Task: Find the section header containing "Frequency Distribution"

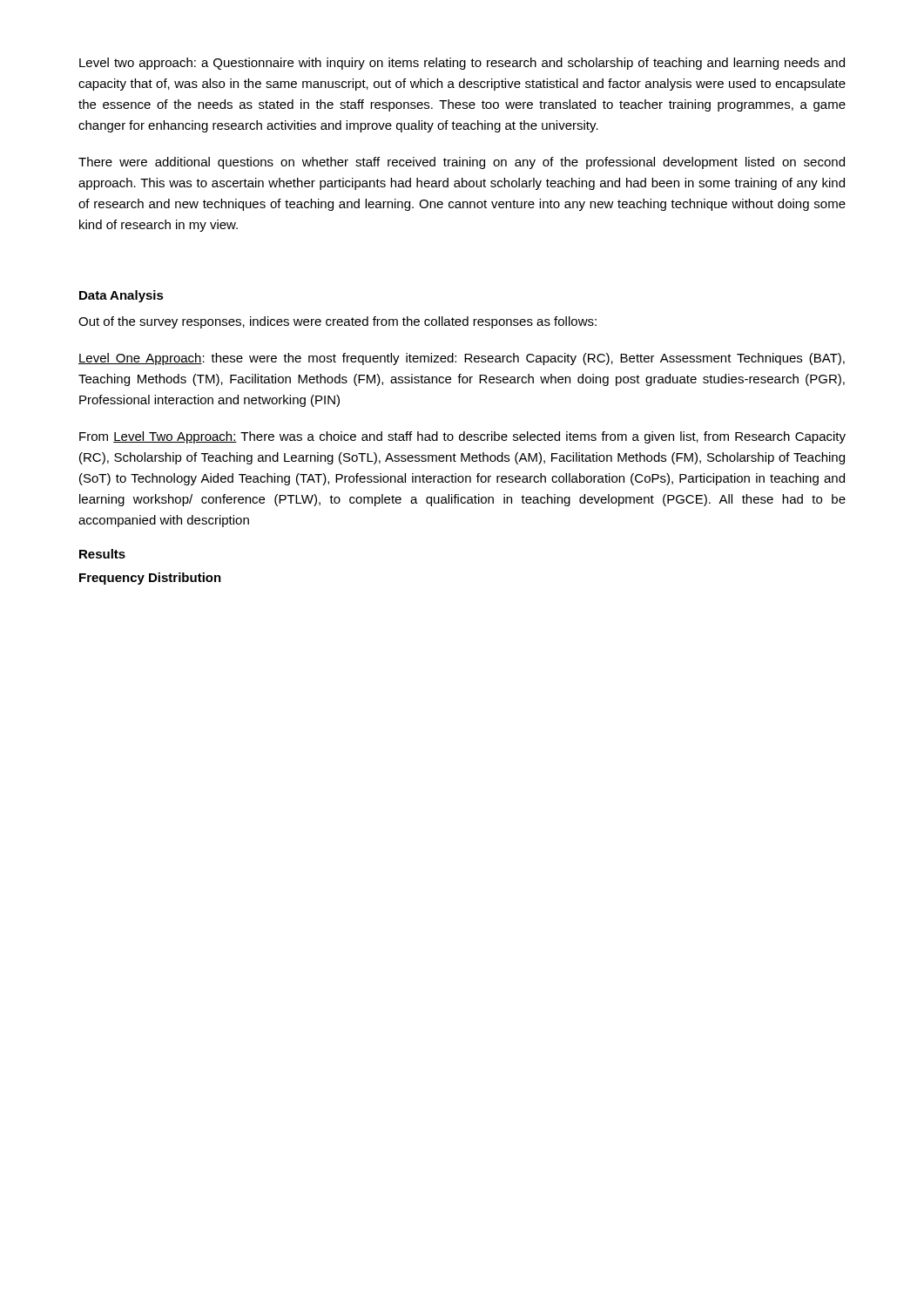Action: tap(150, 577)
